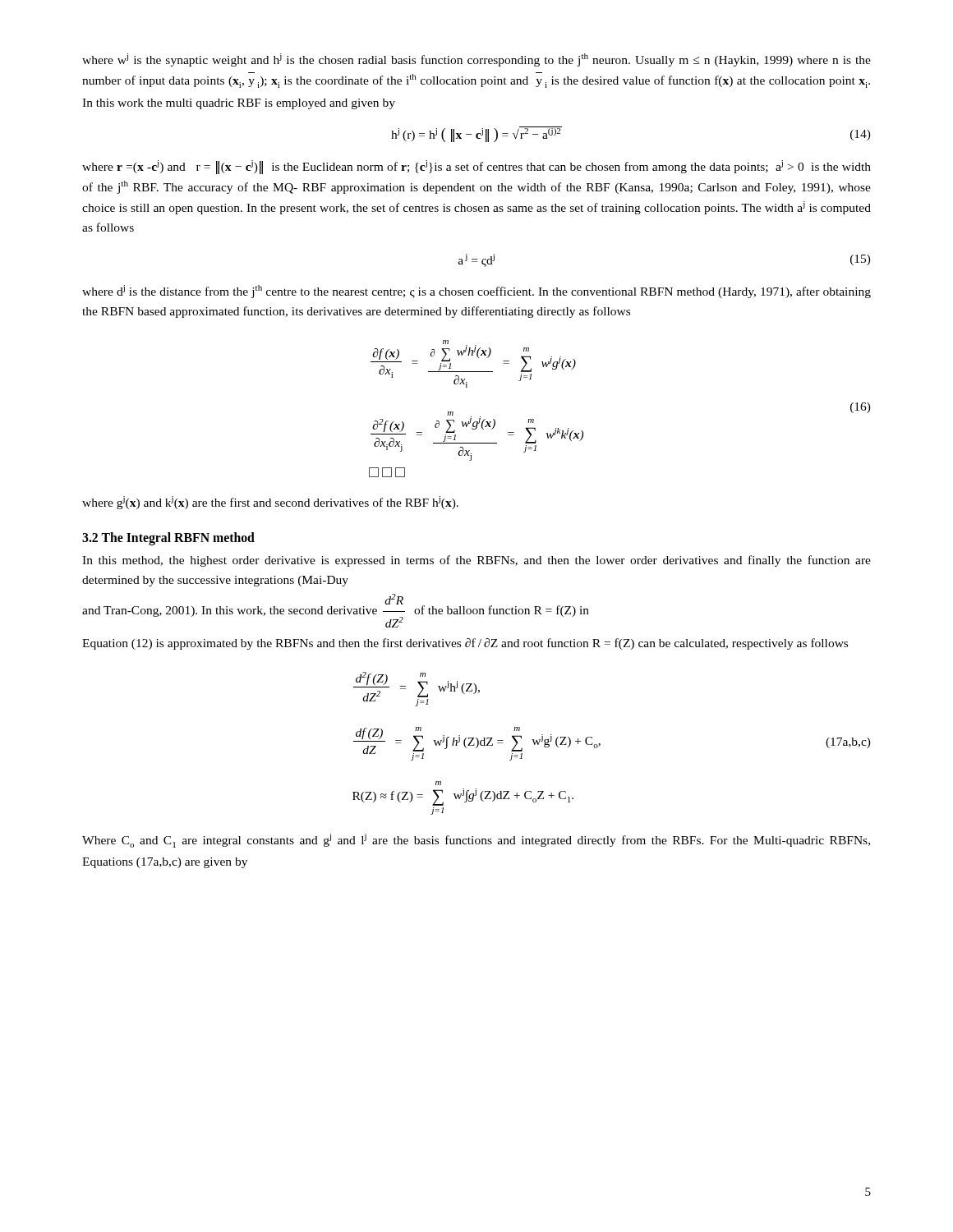
Task: Locate the text "3.2 The Integral RBFN method"
Action: [168, 538]
